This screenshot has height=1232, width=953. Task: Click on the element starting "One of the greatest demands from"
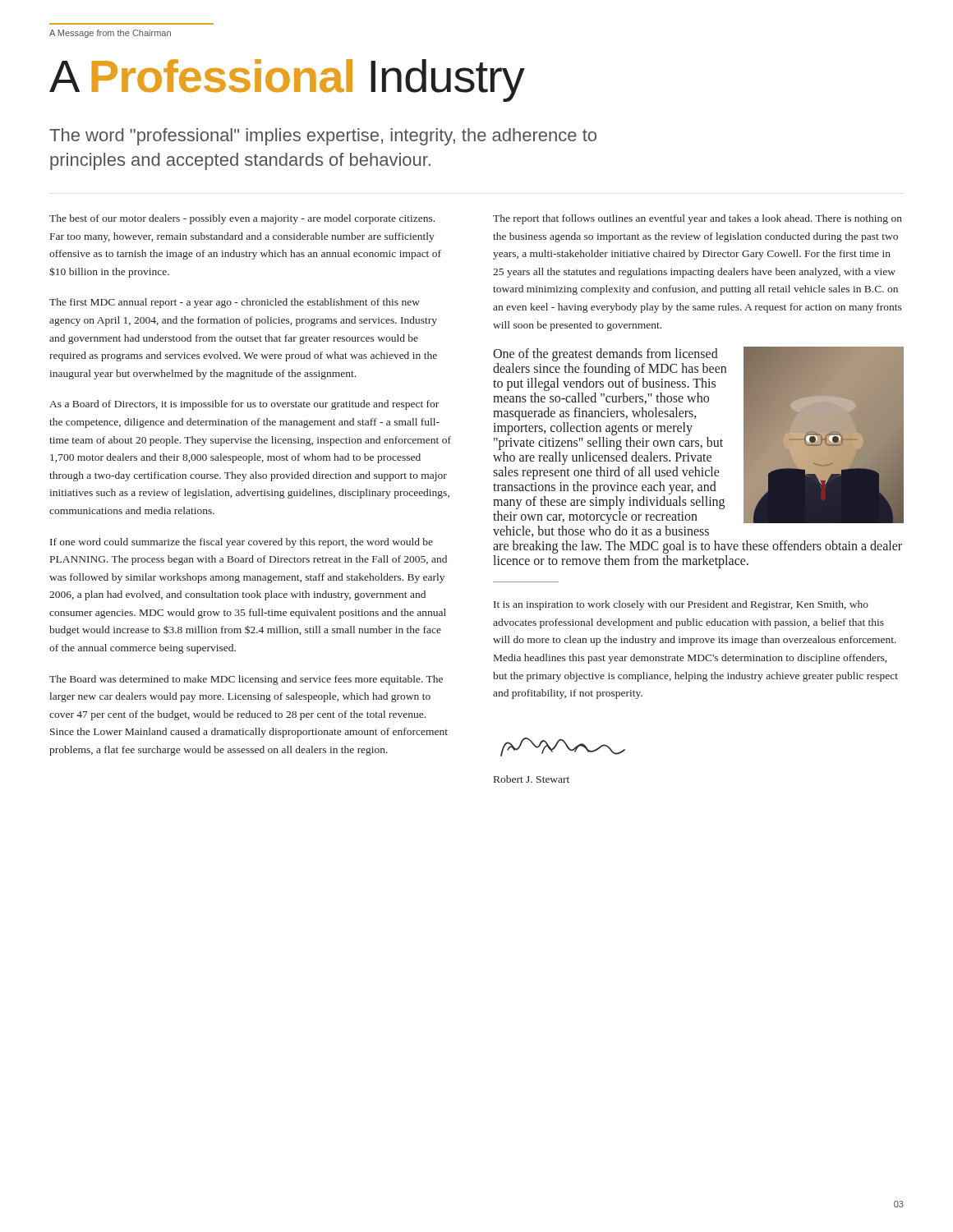tap(698, 457)
